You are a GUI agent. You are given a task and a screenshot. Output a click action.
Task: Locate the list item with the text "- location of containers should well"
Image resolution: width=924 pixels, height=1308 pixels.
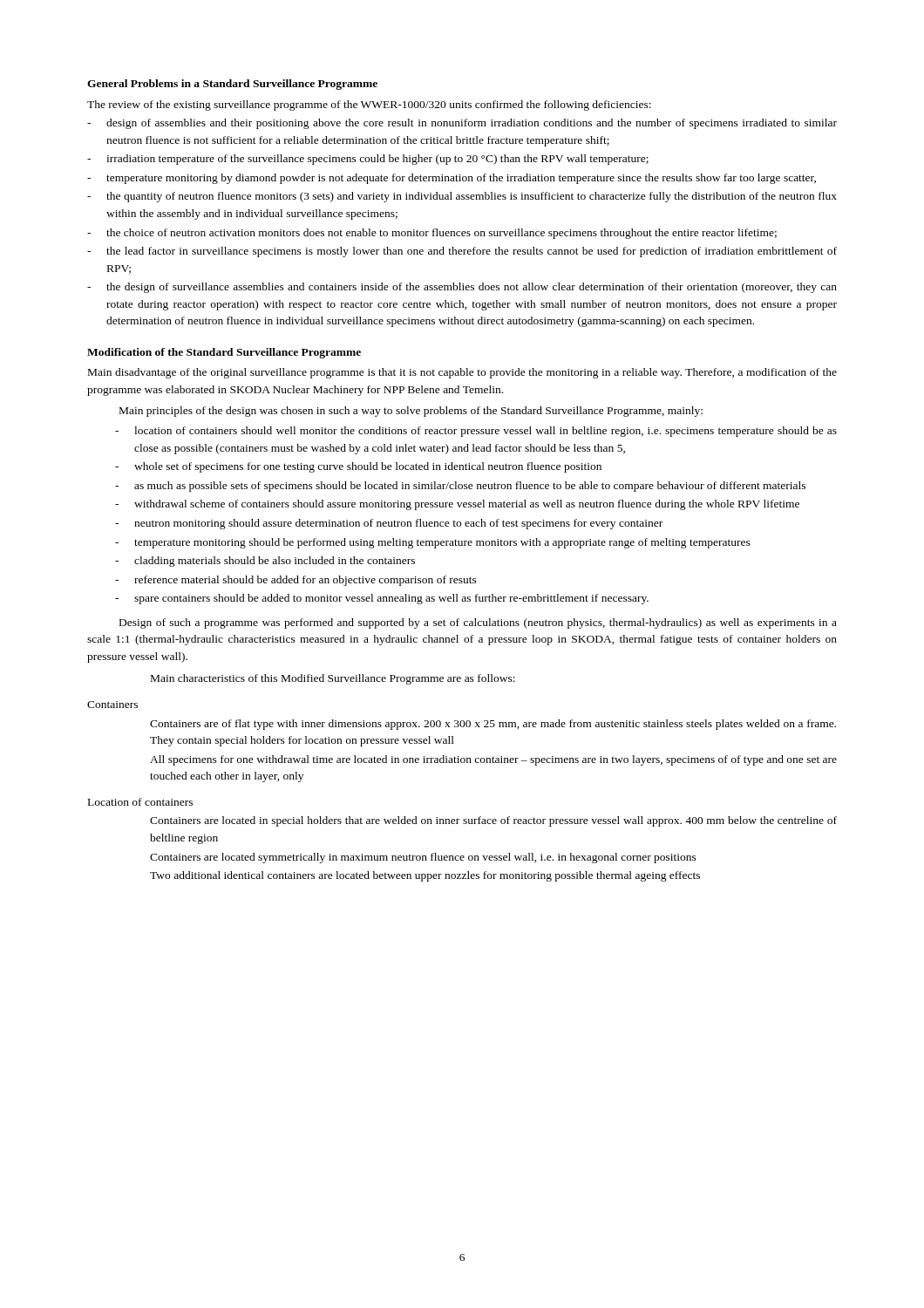tap(476, 439)
